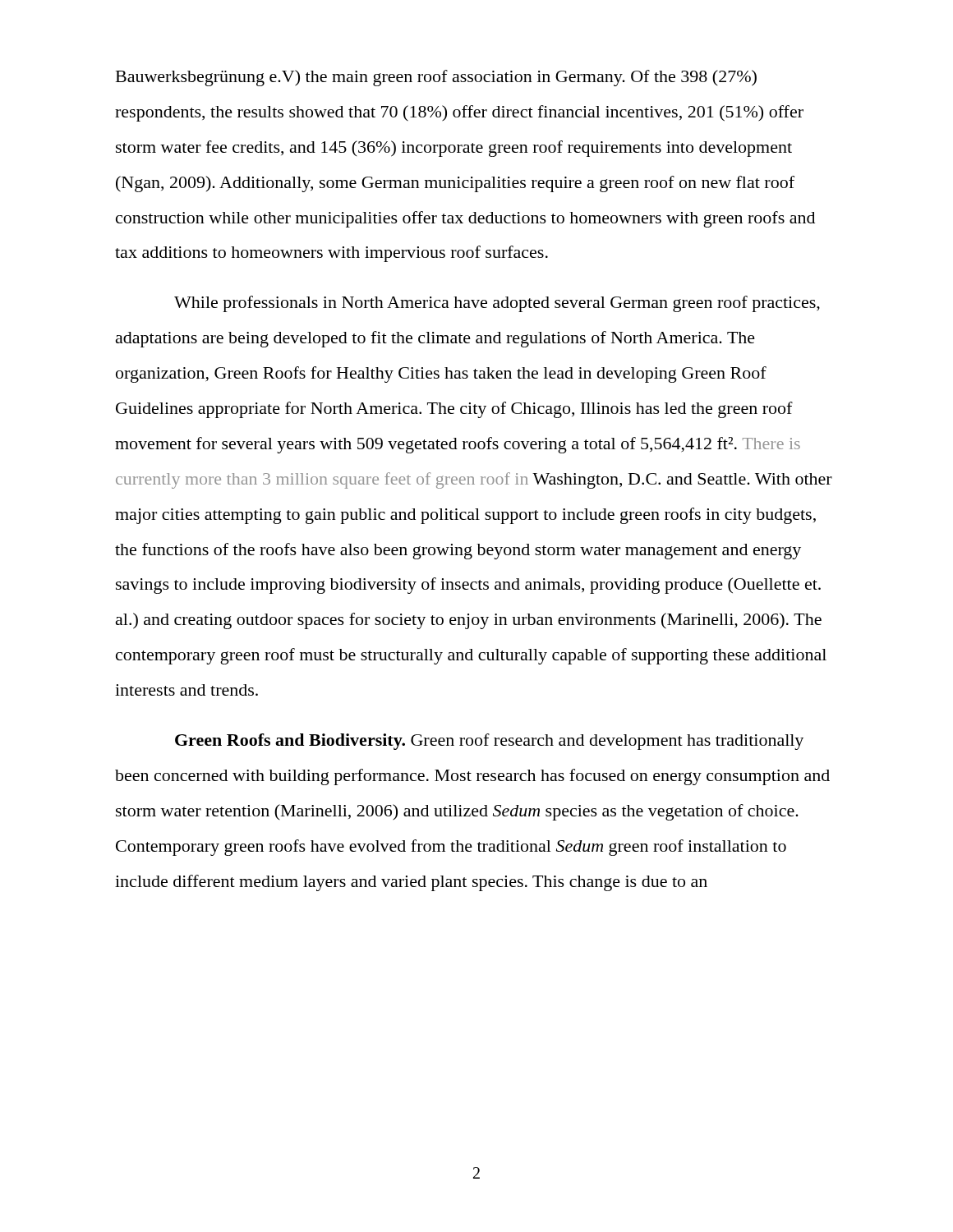Navigate to the element starting "While professionals in North America have adopted"
This screenshot has height=1232, width=953.
[x=476, y=497]
